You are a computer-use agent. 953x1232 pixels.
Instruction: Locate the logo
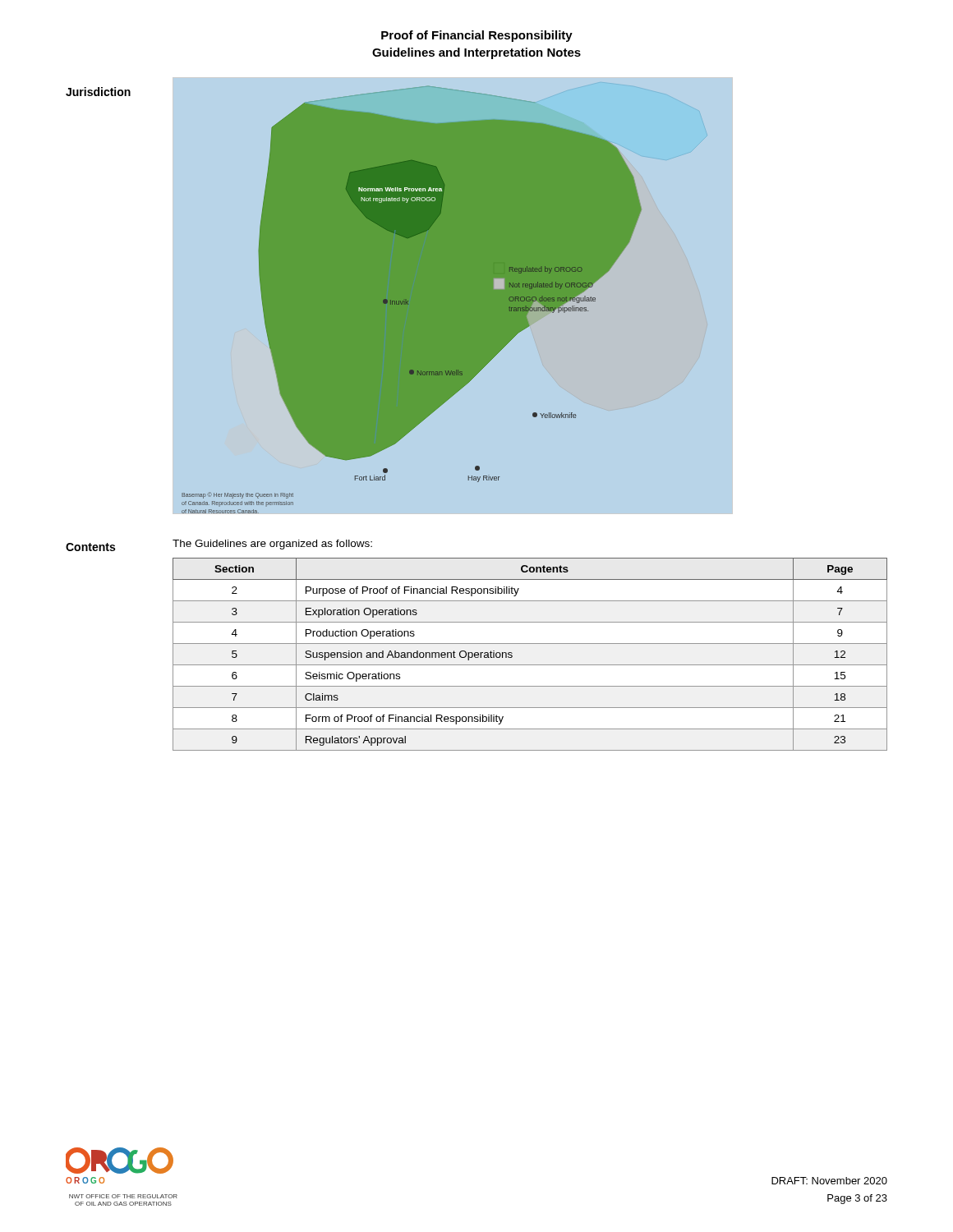coord(123,1172)
